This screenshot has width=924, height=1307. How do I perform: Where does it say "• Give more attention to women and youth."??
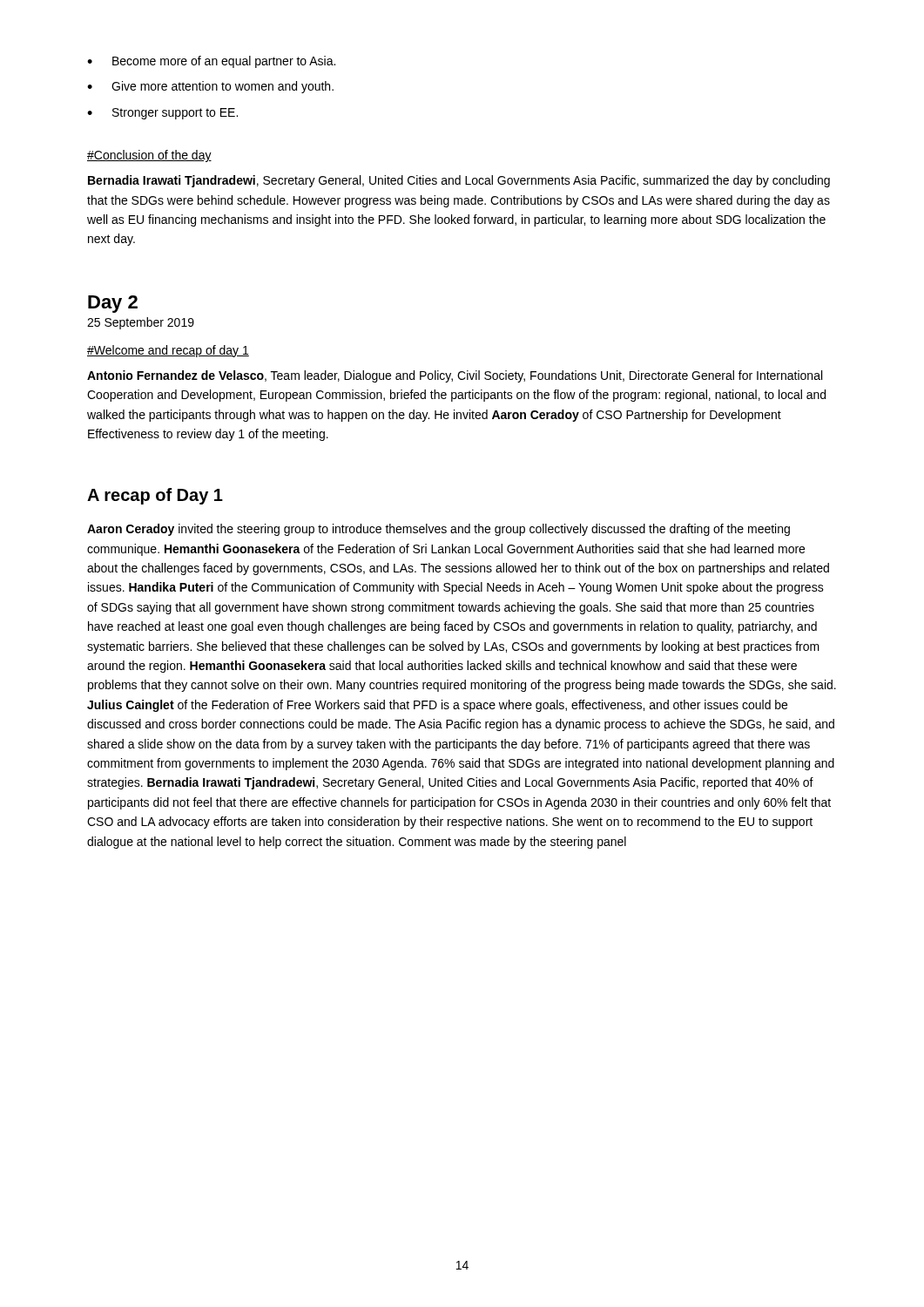[x=211, y=88]
